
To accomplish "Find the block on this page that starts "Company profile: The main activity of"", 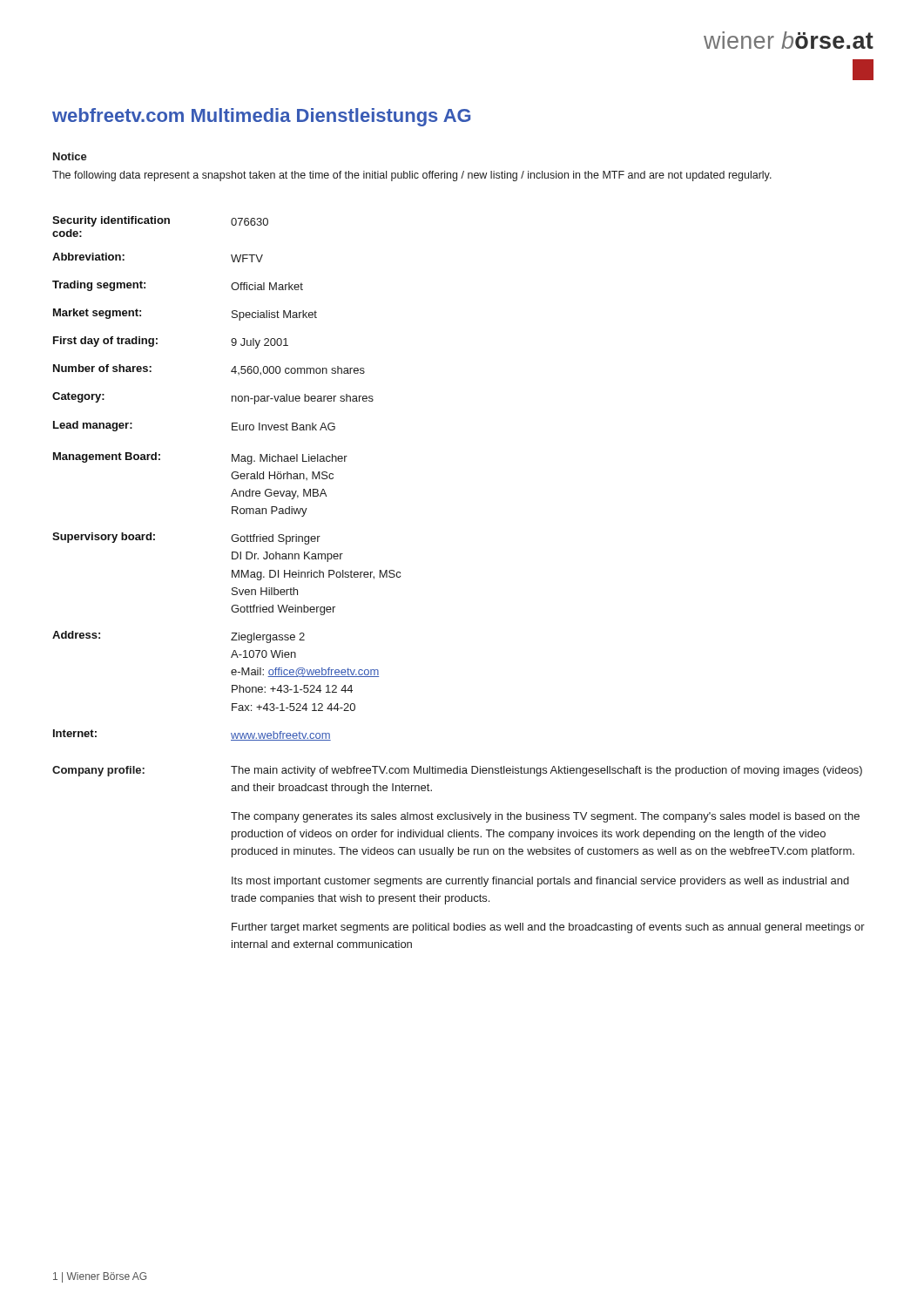I will [x=462, y=857].
